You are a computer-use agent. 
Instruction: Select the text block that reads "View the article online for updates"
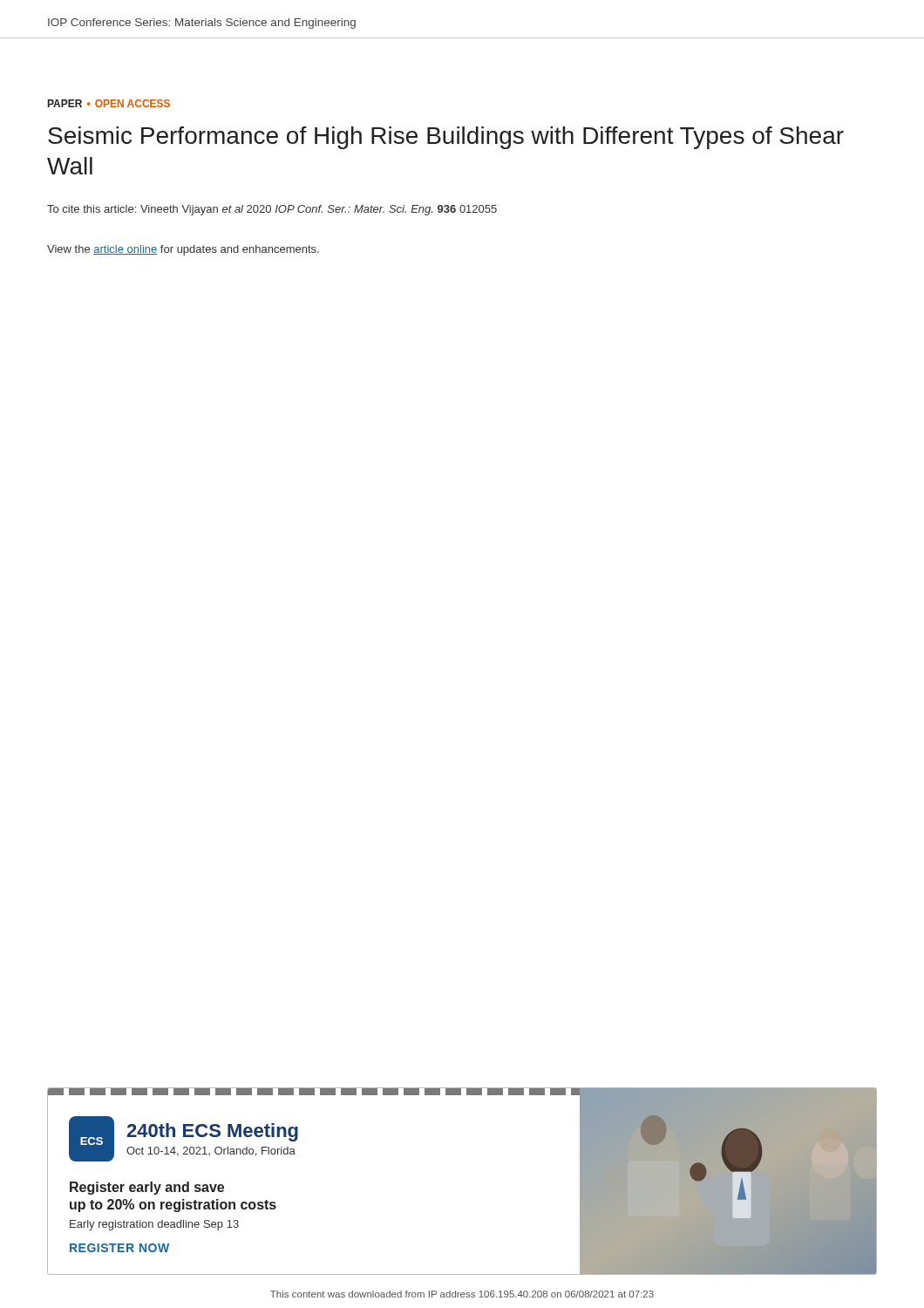[183, 249]
